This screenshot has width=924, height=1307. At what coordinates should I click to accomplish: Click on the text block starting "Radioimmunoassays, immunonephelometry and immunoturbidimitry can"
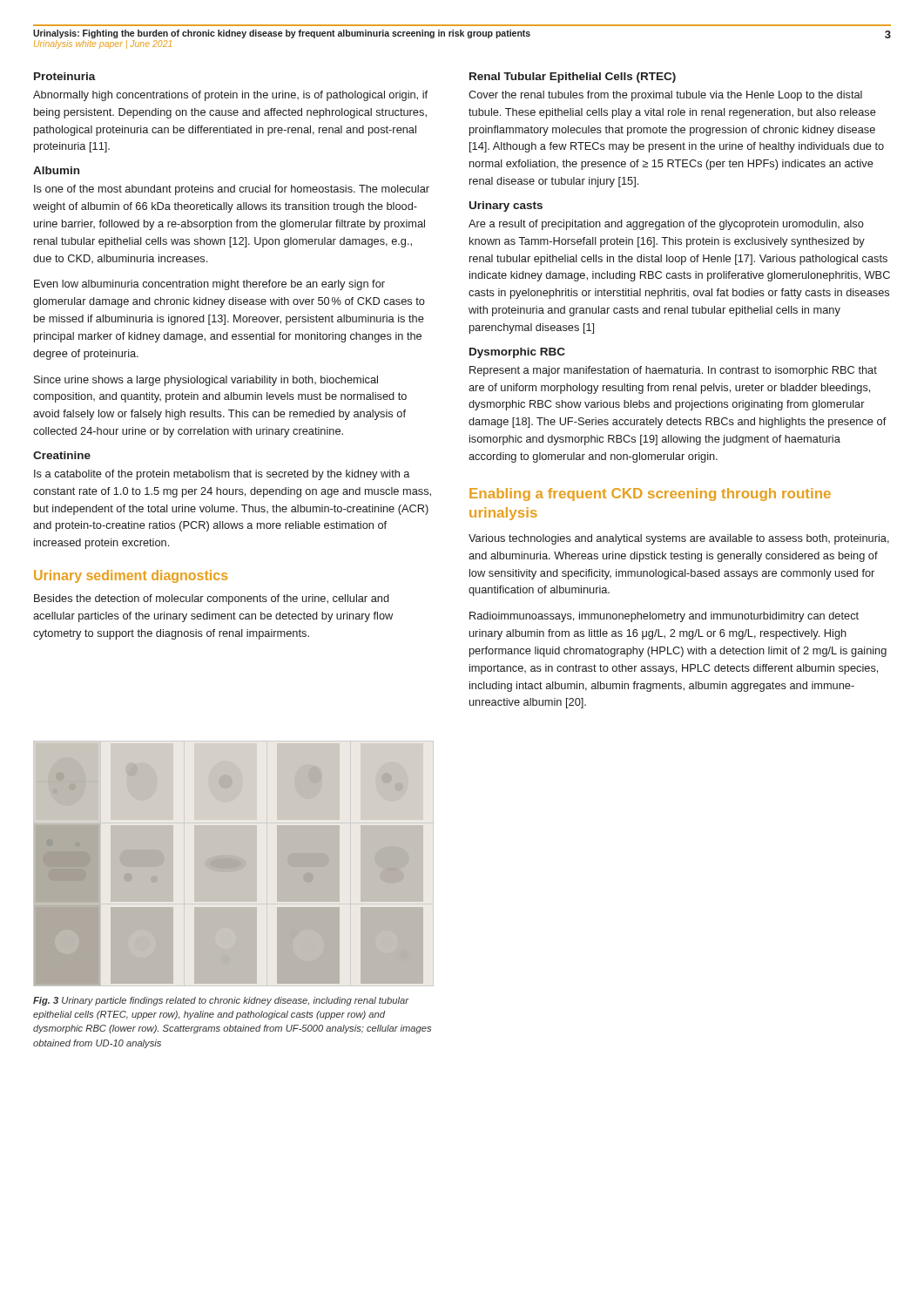click(678, 659)
